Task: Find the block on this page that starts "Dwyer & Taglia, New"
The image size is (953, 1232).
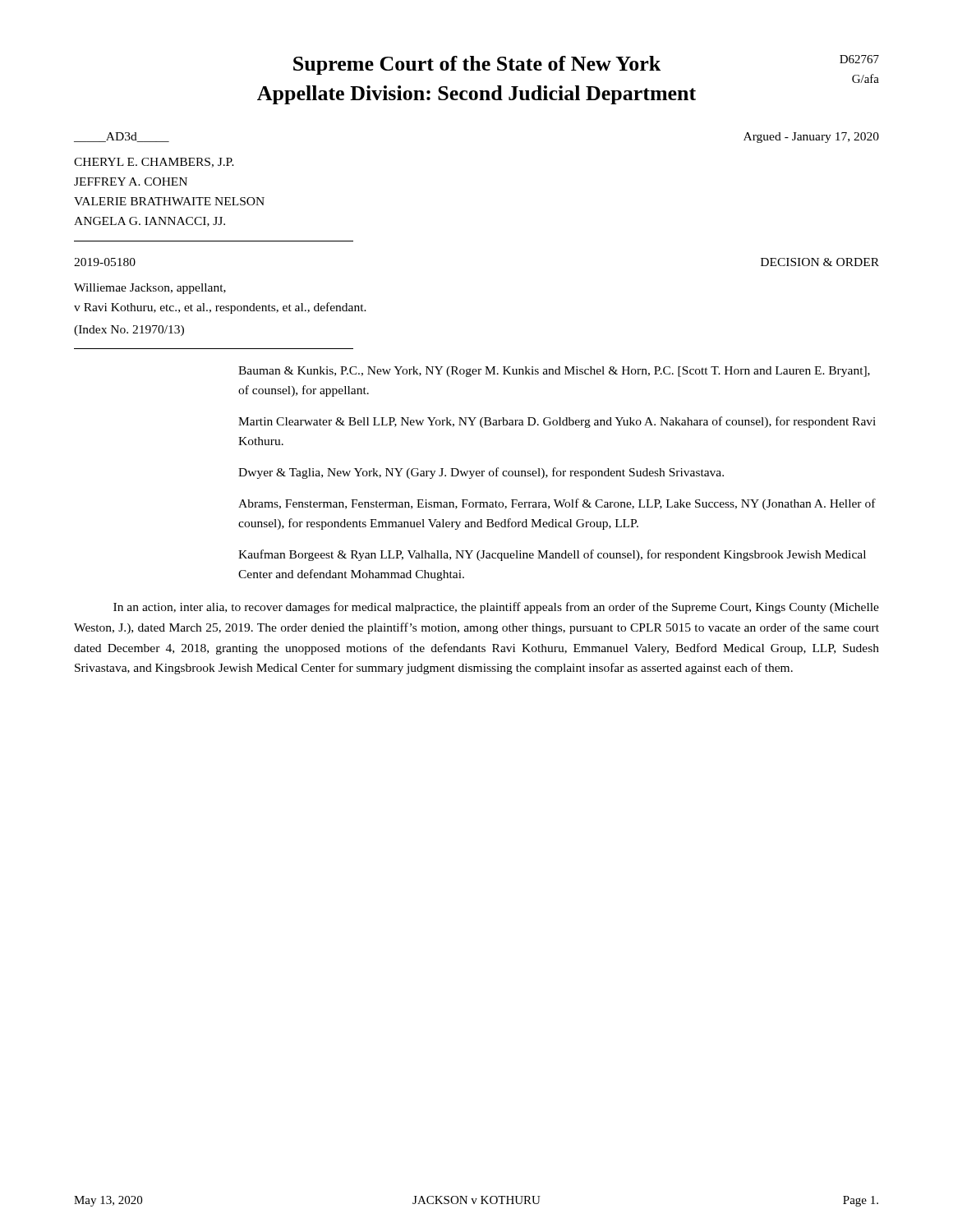Action: (481, 472)
